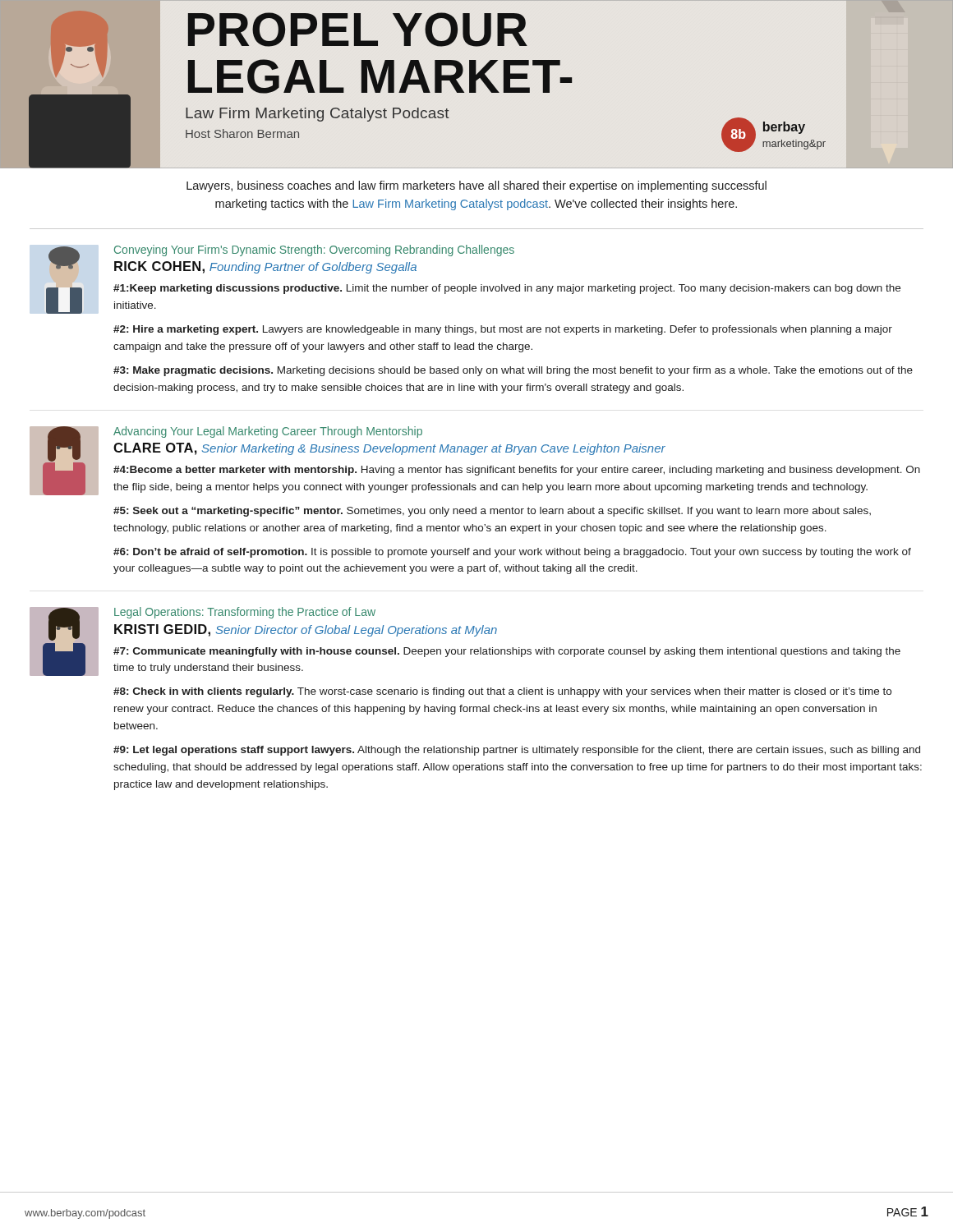Locate the block of text that opens with "3: Make pragmatic decisions. Marketing decisions should be"
The width and height of the screenshot is (953, 1232).
(513, 378)
